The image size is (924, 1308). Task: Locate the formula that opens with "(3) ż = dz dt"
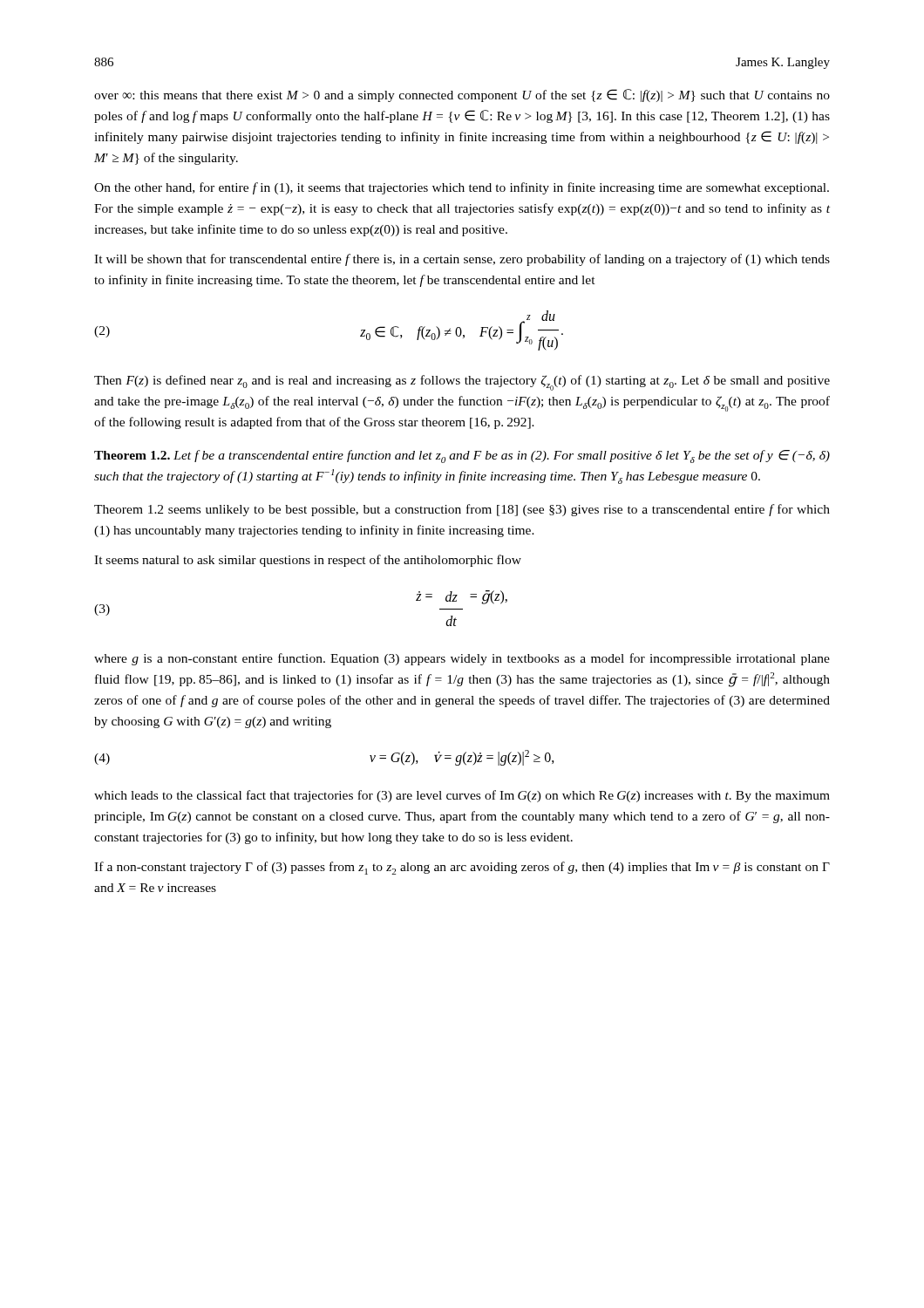[x=443, y=609]
